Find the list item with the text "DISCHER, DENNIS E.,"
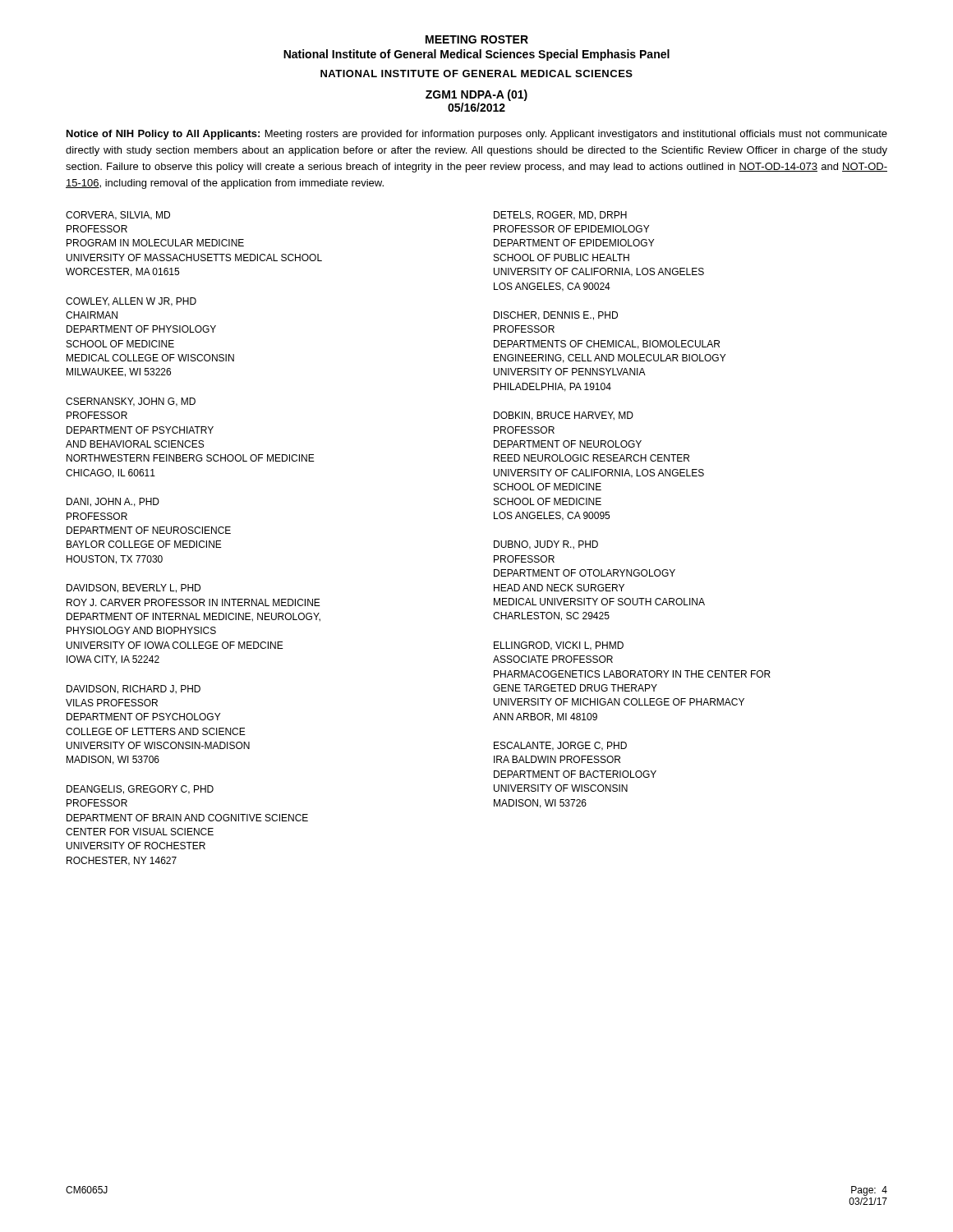The width and height of the screenshot is (953, 1232). pos(690,352)
